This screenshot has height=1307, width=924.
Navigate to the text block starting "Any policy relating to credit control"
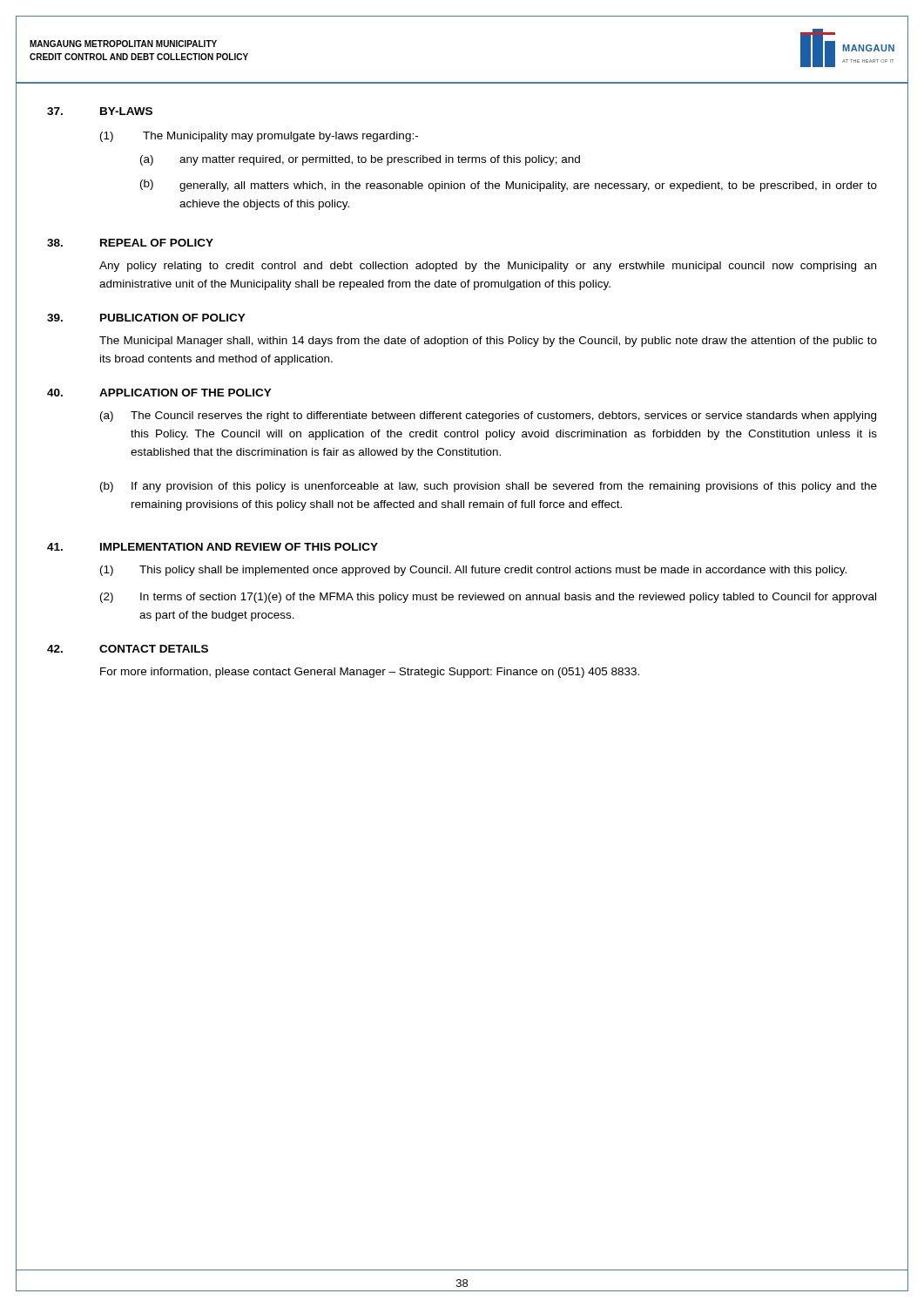point(462,275)
